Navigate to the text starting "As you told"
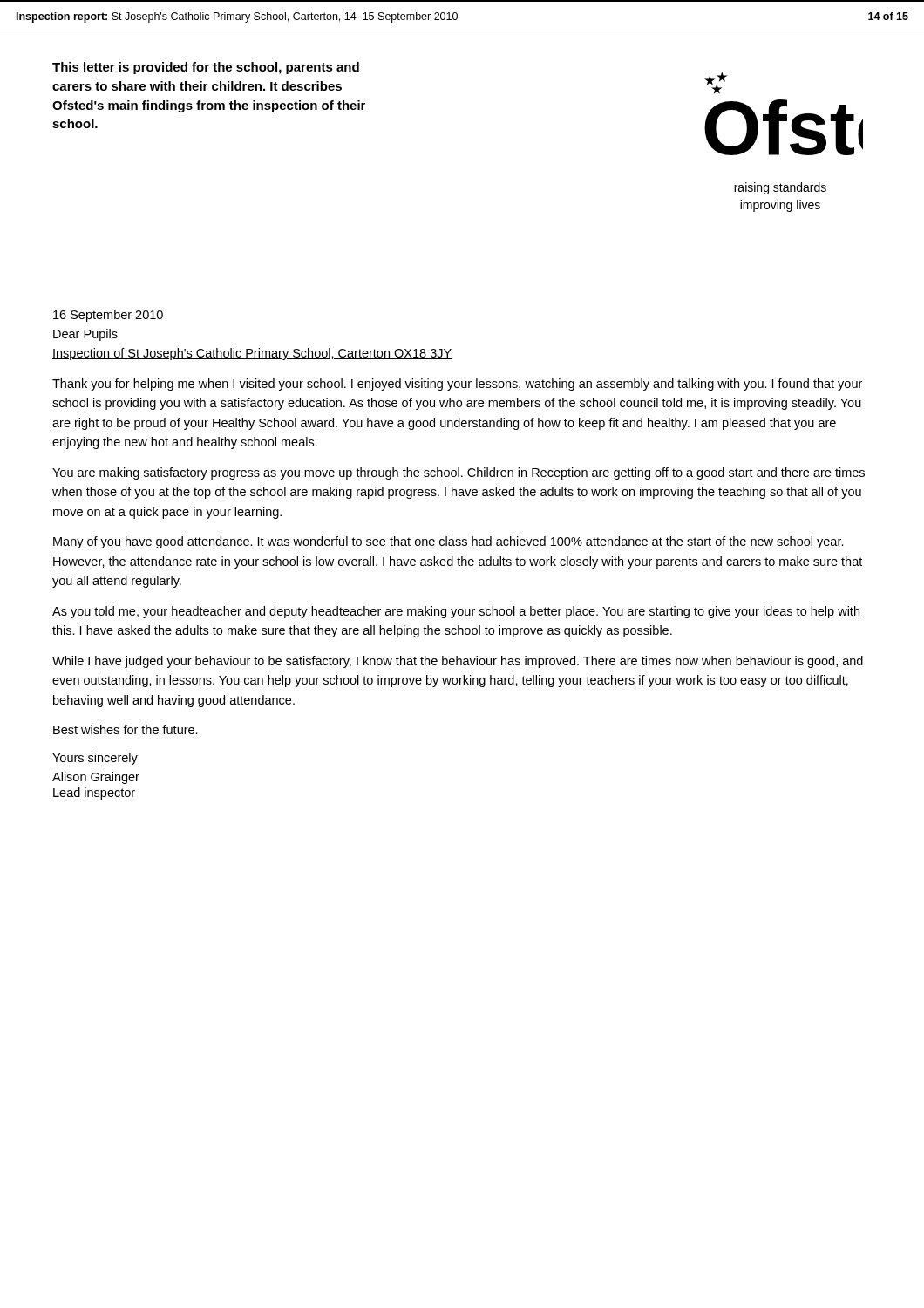The width and height of the screenshot is (924, 1308). (456, 621)
